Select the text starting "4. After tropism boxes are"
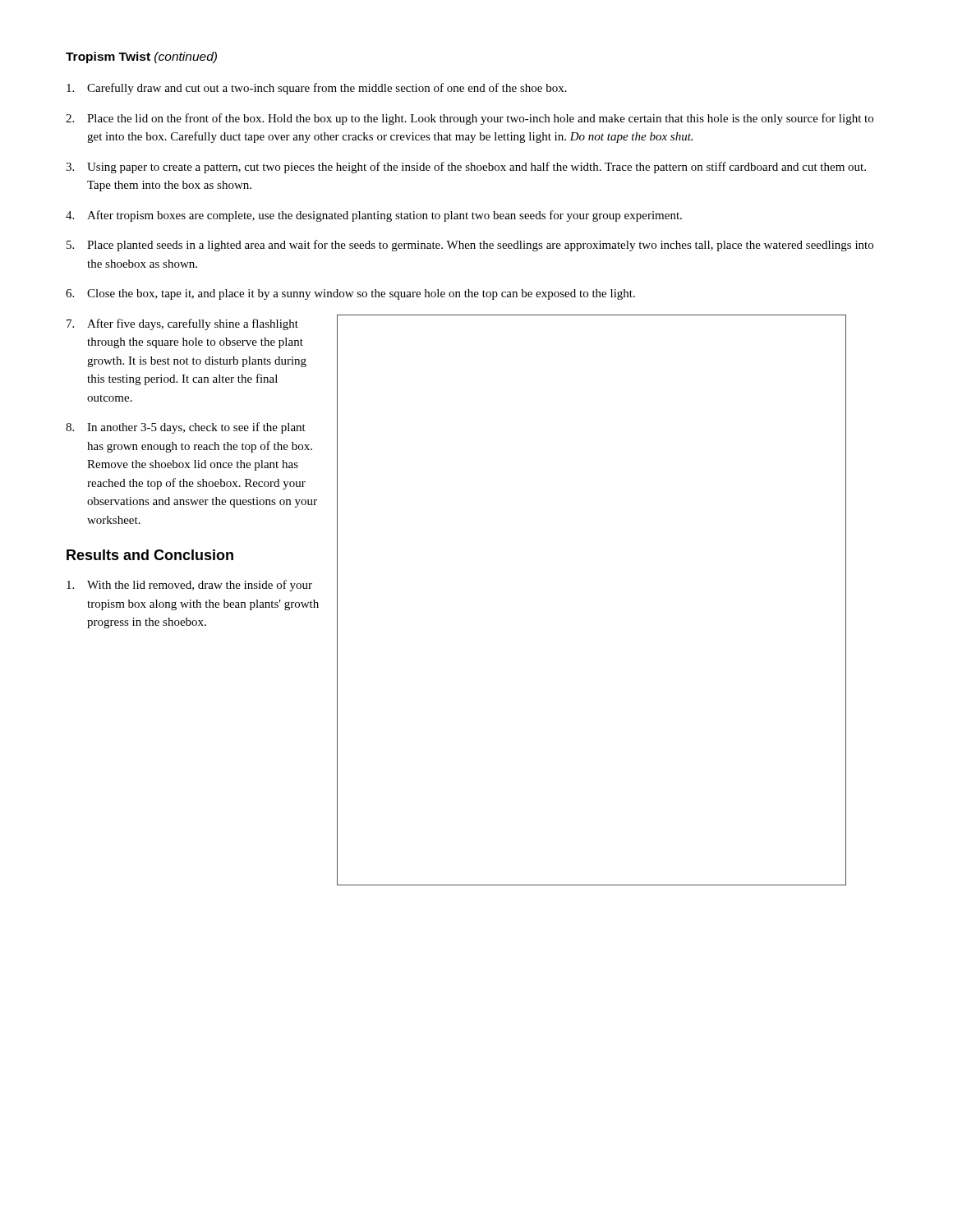This screenshot has width=953, height=1232. tap(476, 215)
